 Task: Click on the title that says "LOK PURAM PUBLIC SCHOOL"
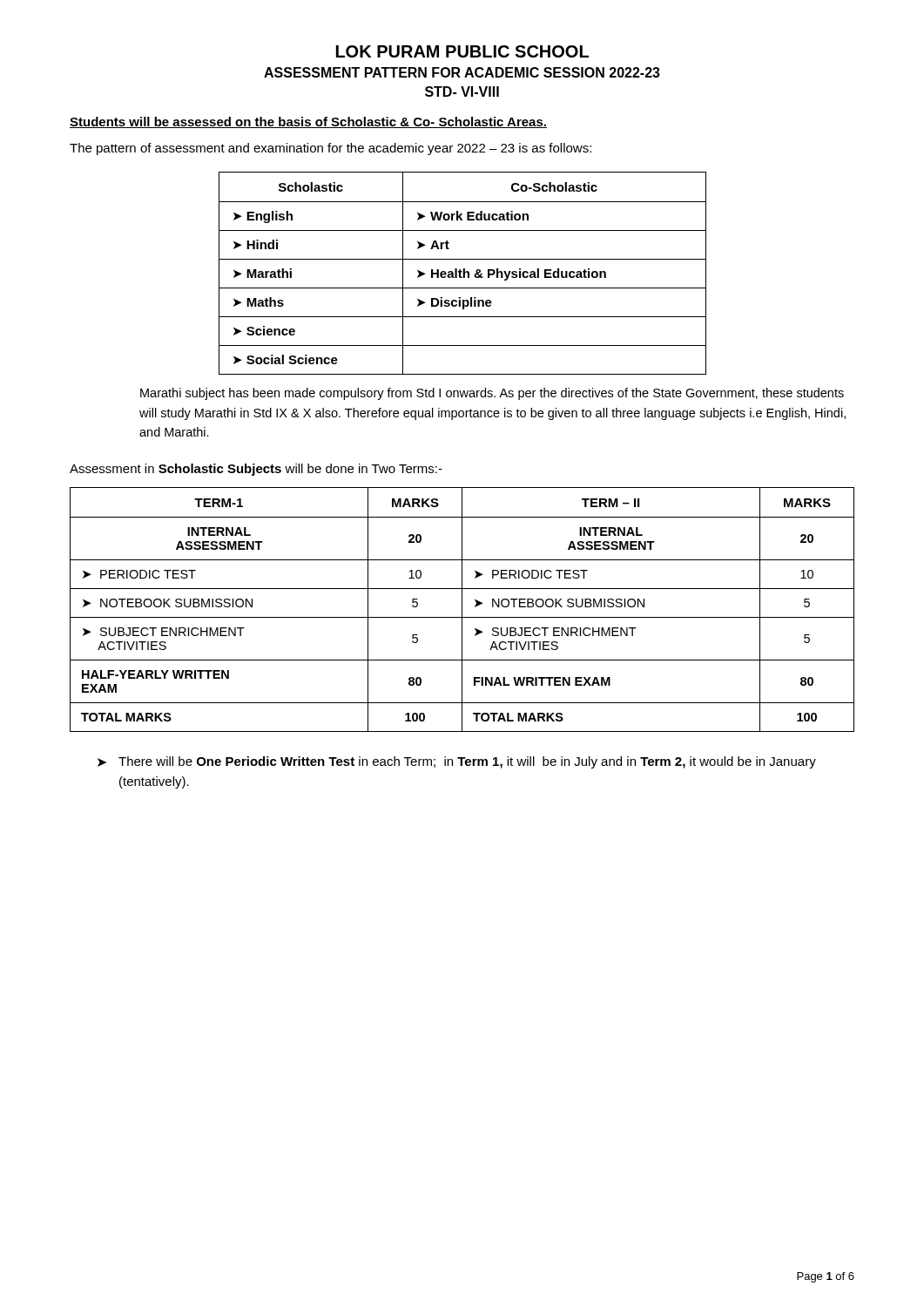[462, 51]
